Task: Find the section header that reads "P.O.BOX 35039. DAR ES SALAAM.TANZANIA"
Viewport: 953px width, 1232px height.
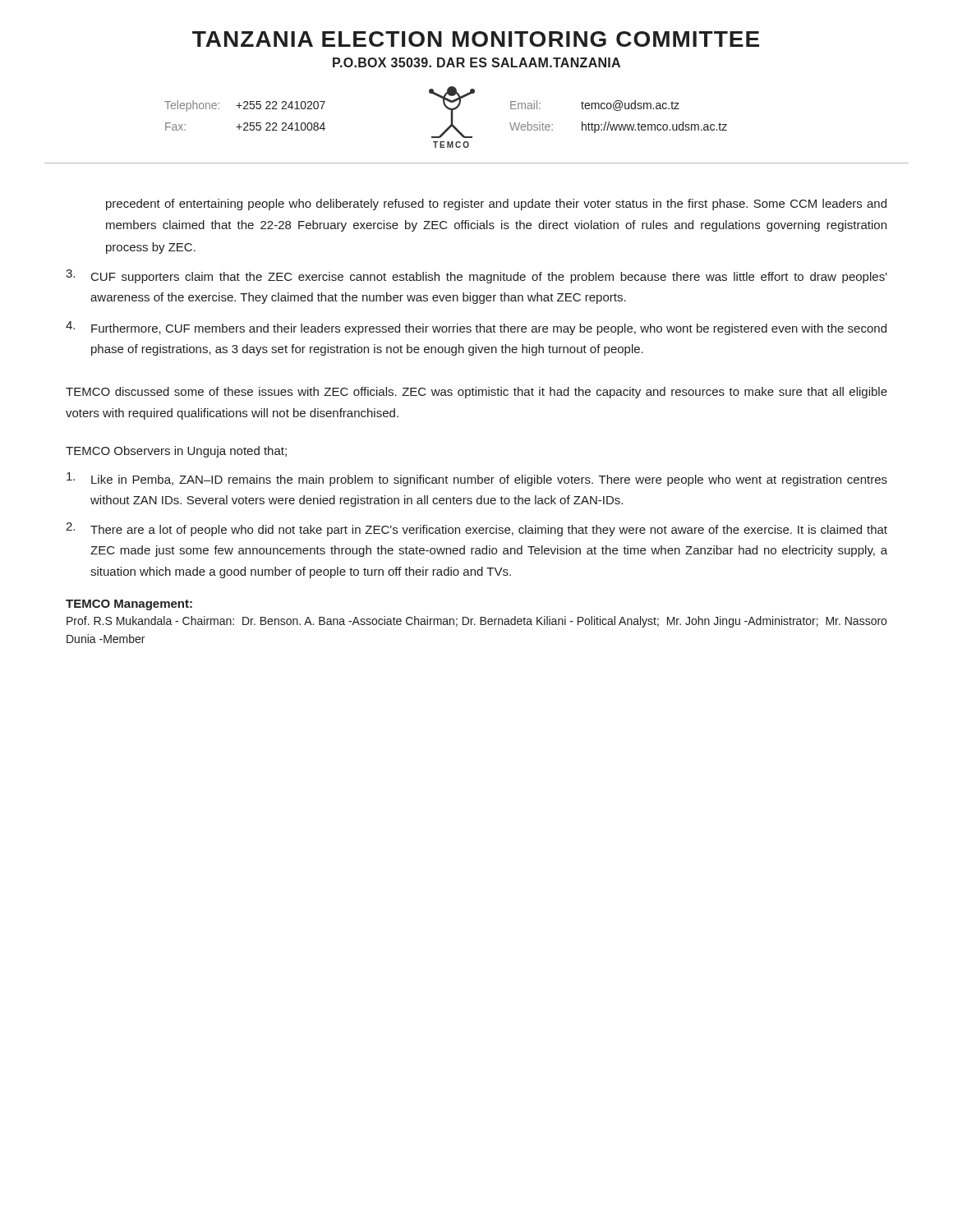Action: (x=476, y=63)
